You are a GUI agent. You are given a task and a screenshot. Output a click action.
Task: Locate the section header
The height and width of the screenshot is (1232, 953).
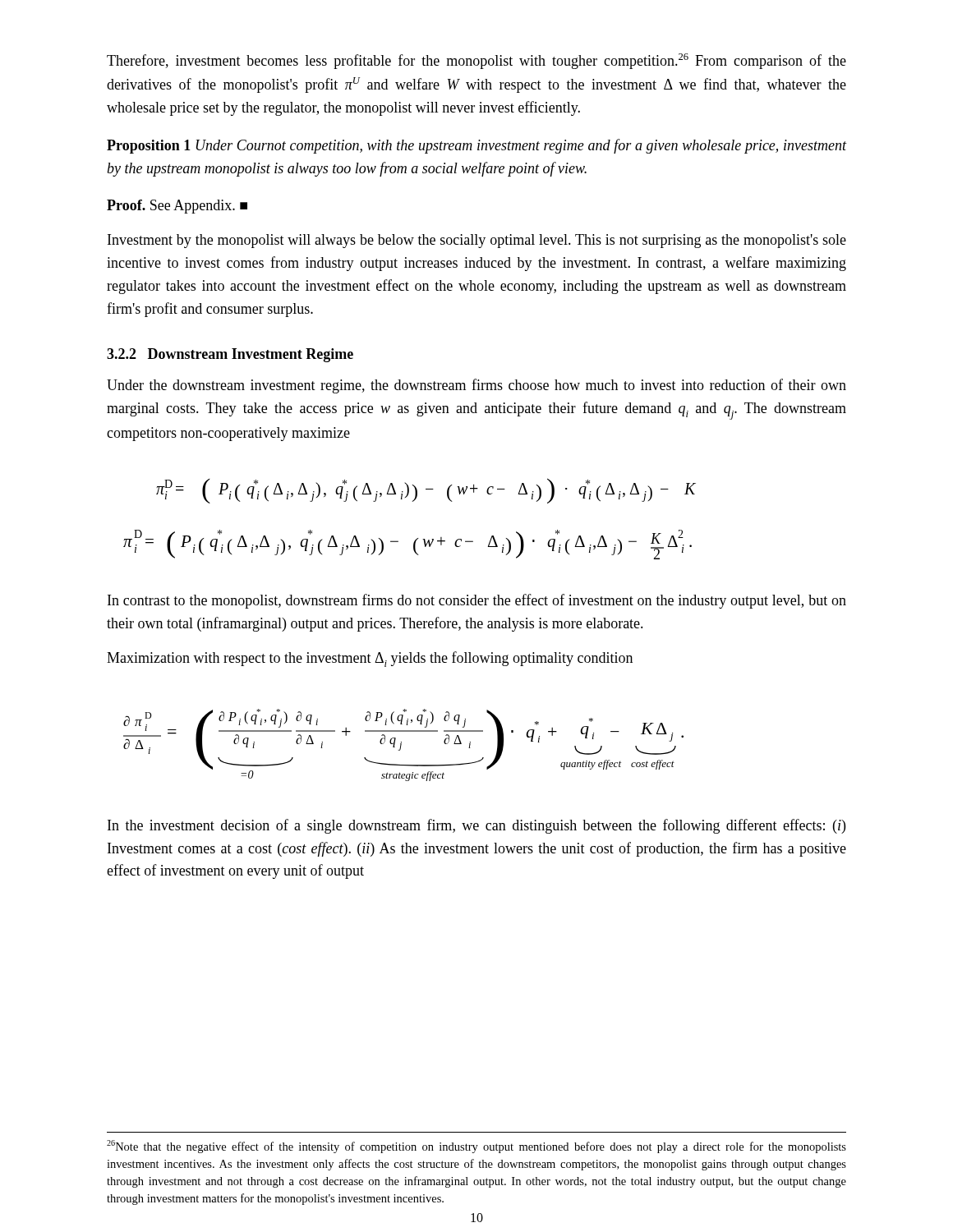click(230, 354)
